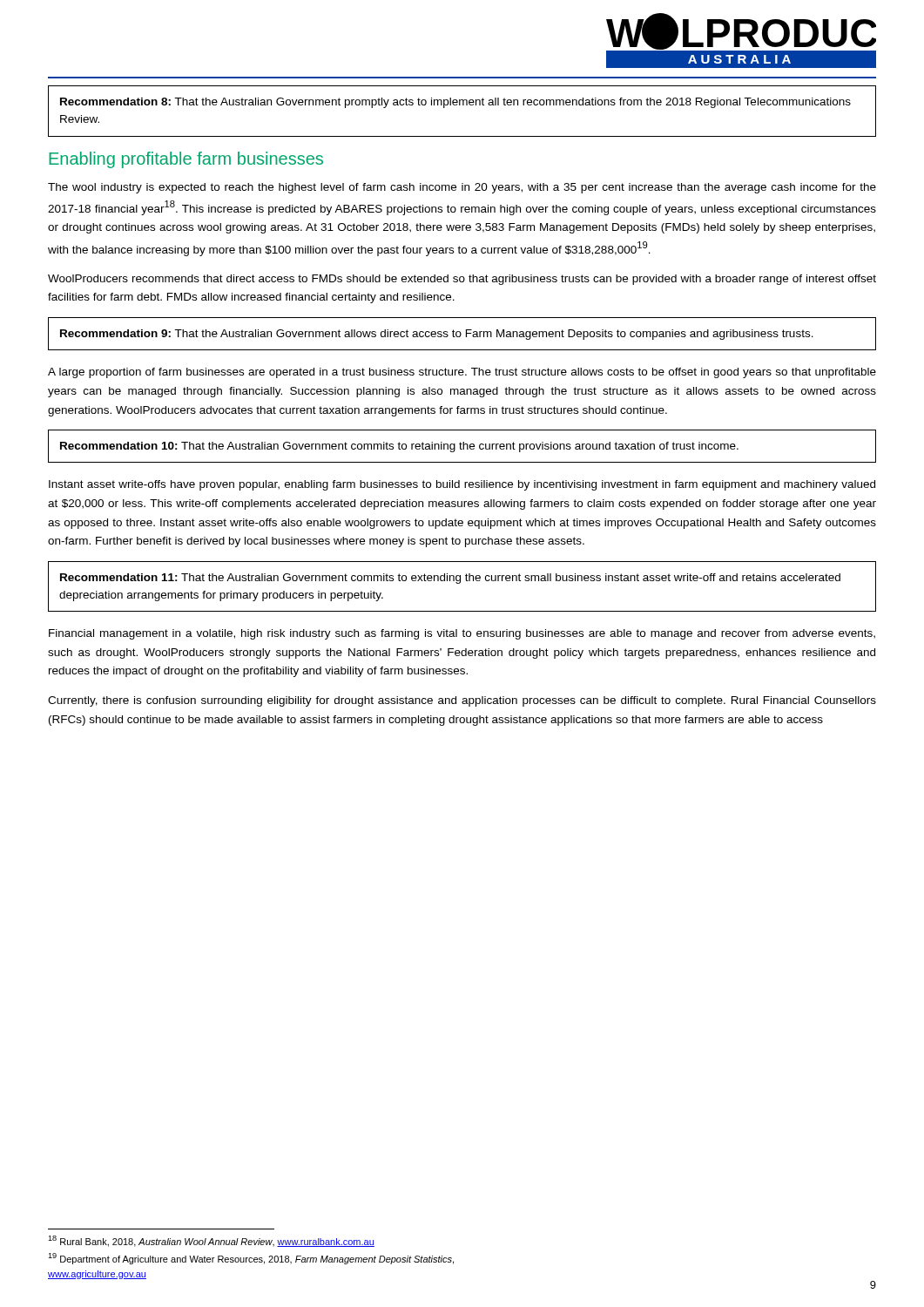This screenshot has height=1307, width=924.
Task: Locate the text block that reads "Financial management in a volatile, high"
Action: point(462,652)
